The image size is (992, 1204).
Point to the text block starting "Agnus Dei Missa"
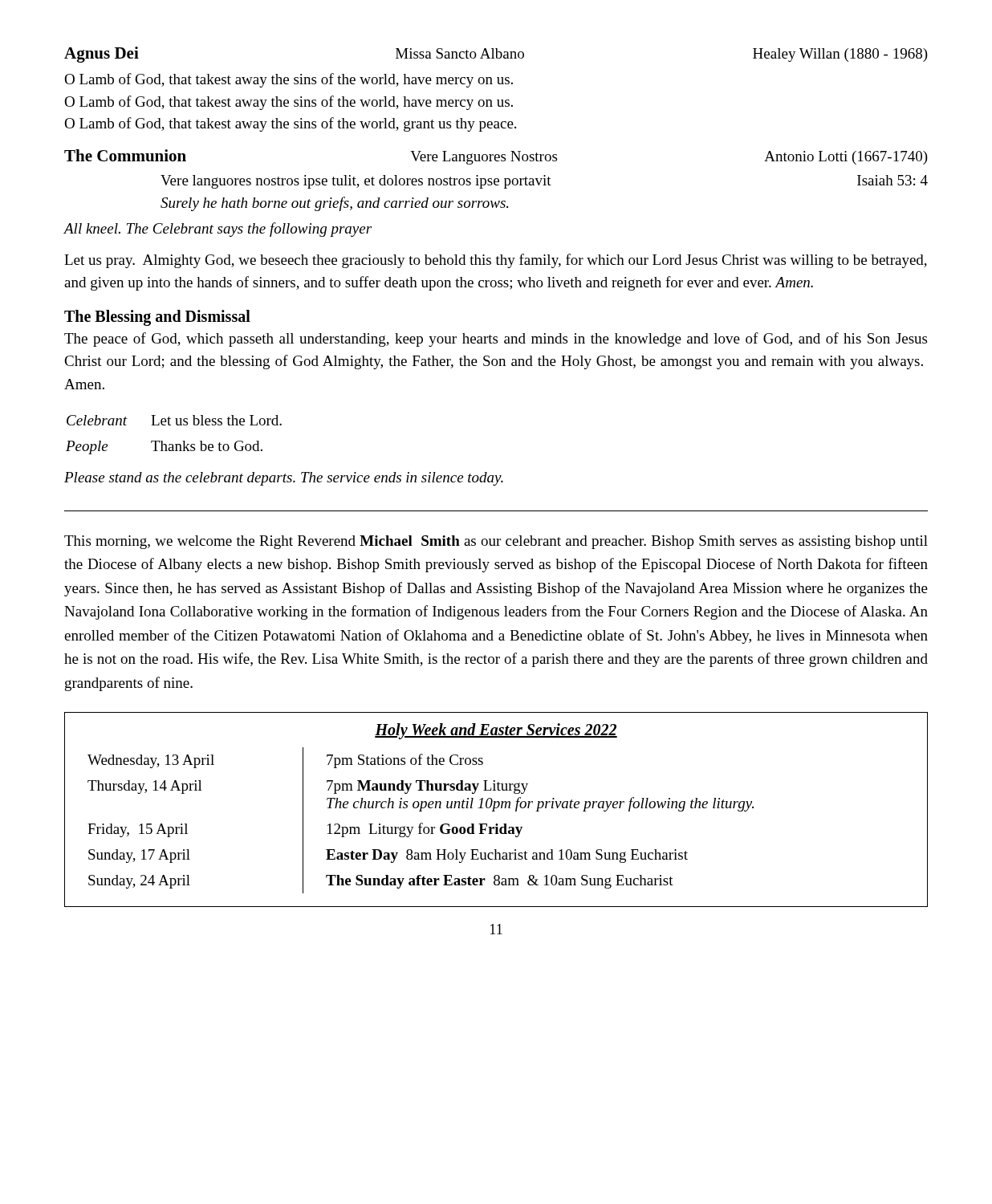point(496,53)
